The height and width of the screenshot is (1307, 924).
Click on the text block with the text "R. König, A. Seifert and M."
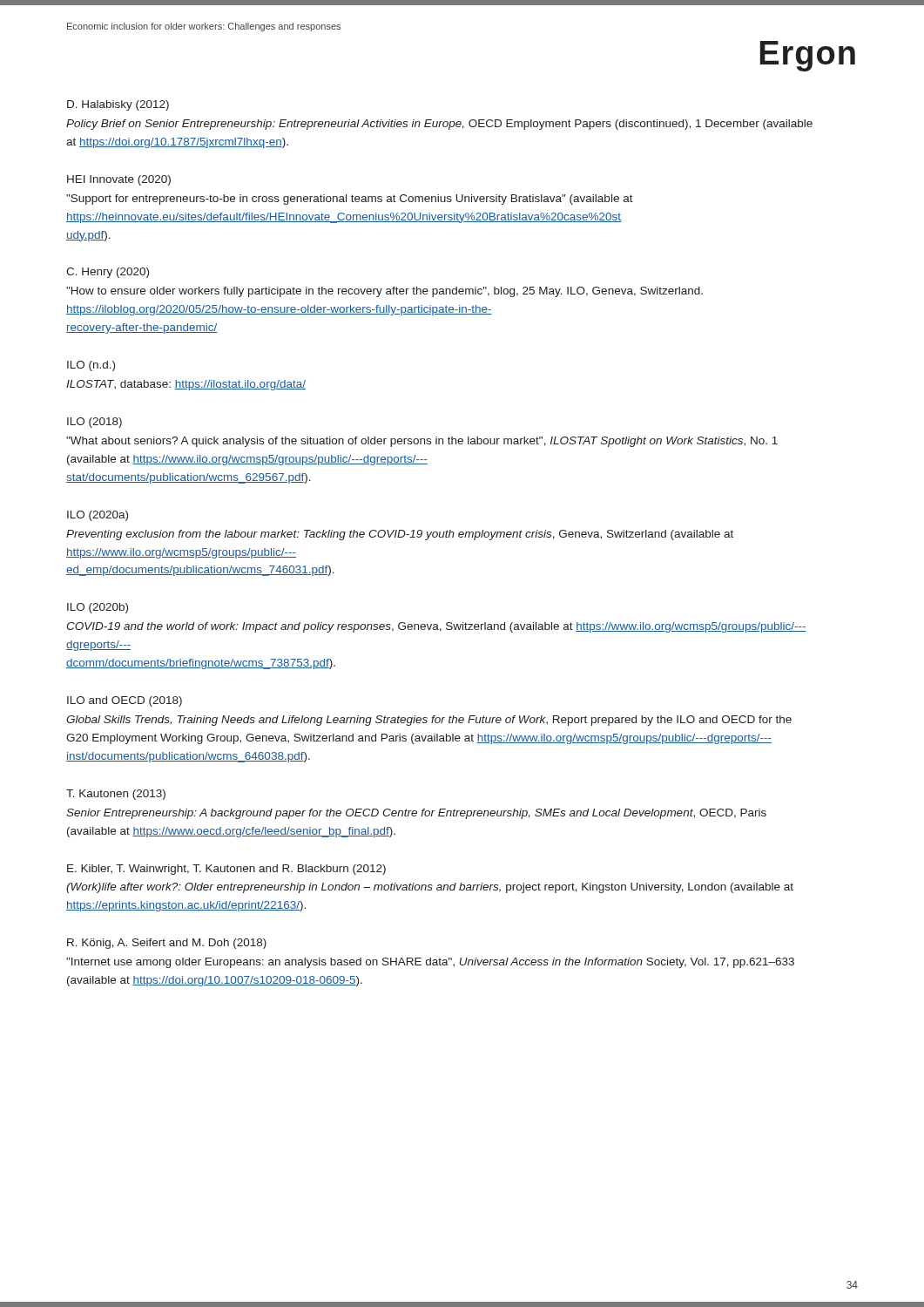pos(441,962)
